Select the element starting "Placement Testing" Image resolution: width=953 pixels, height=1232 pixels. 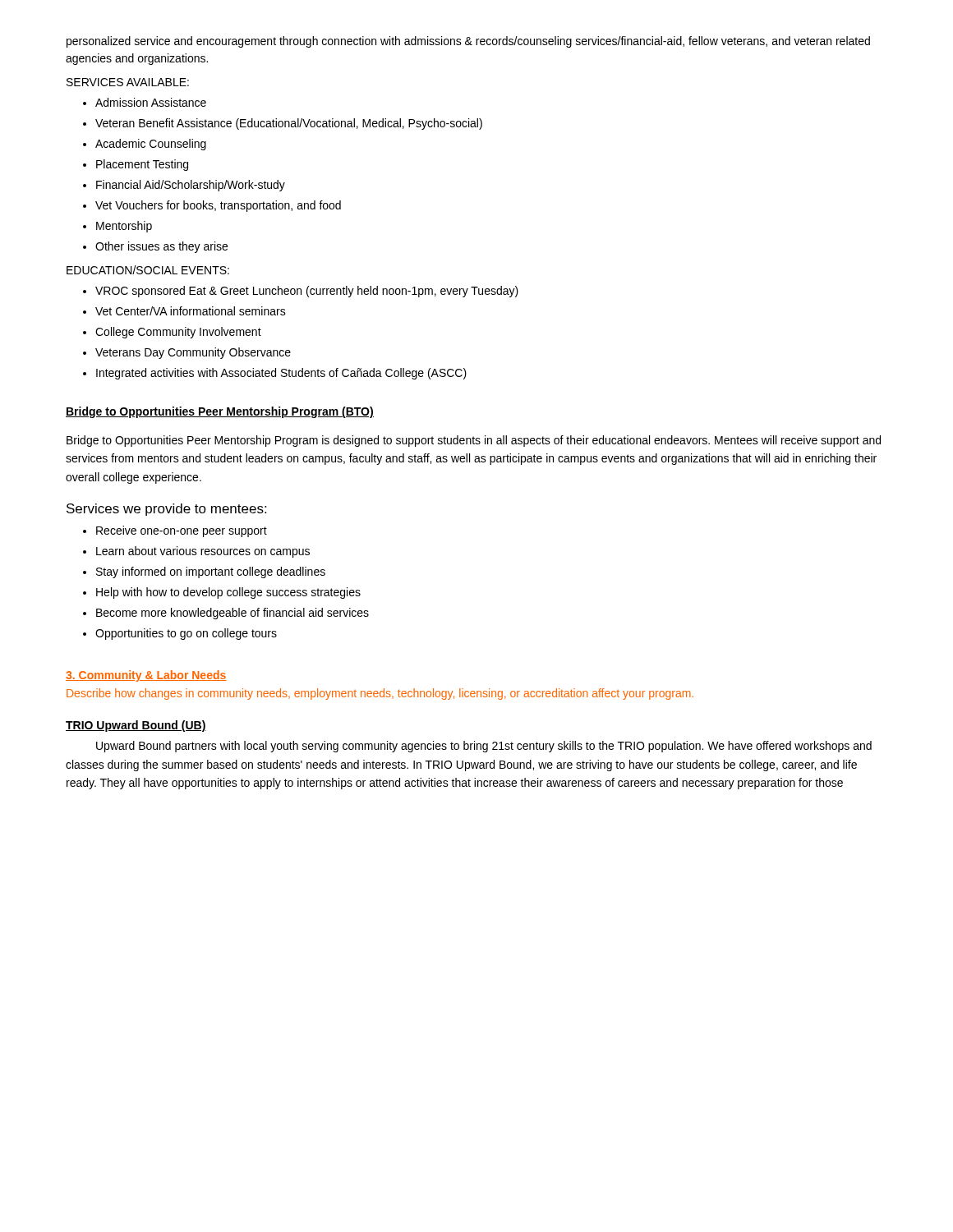(x=142, y=164)
